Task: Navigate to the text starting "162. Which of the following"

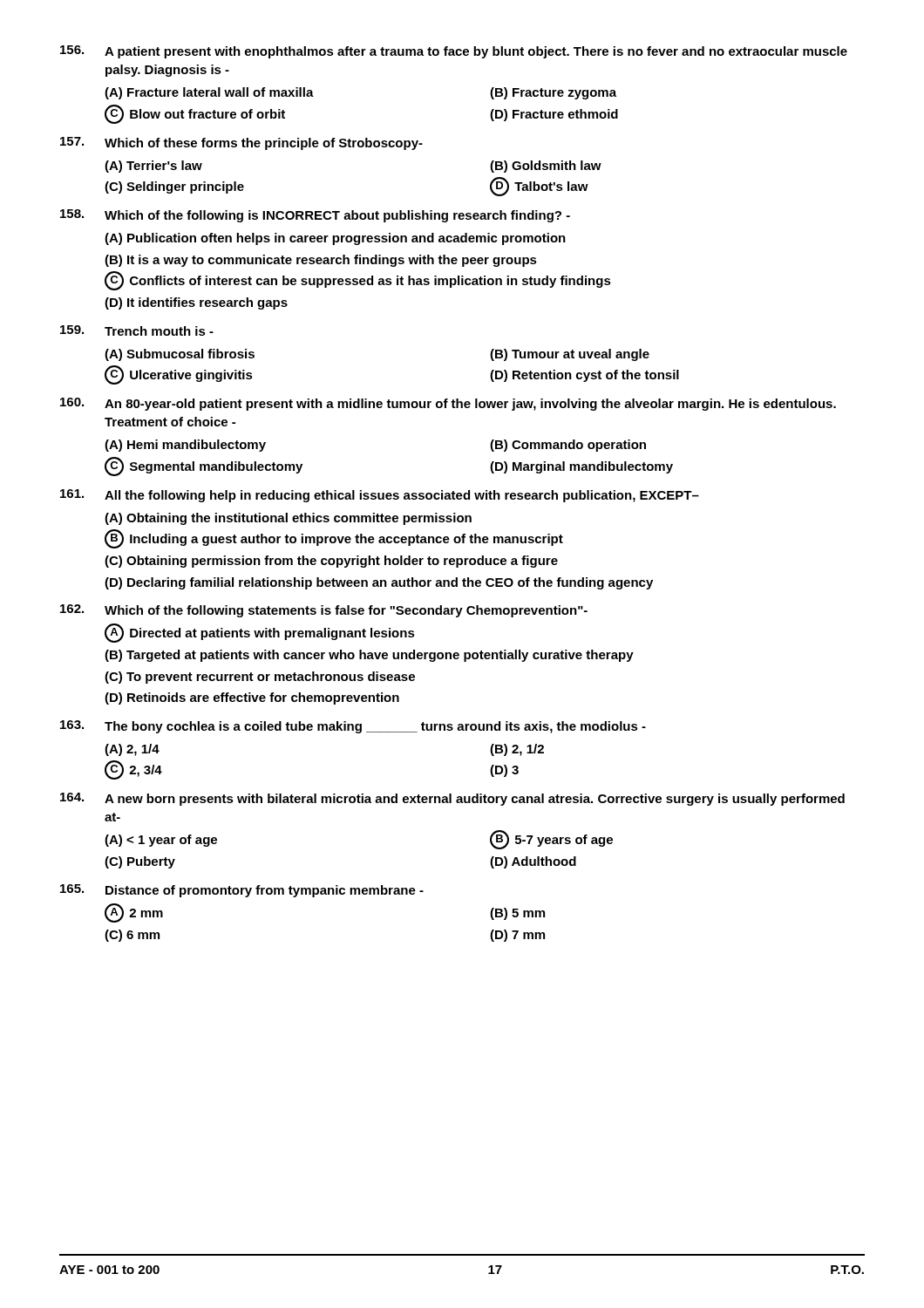Action: coord(462,654)
